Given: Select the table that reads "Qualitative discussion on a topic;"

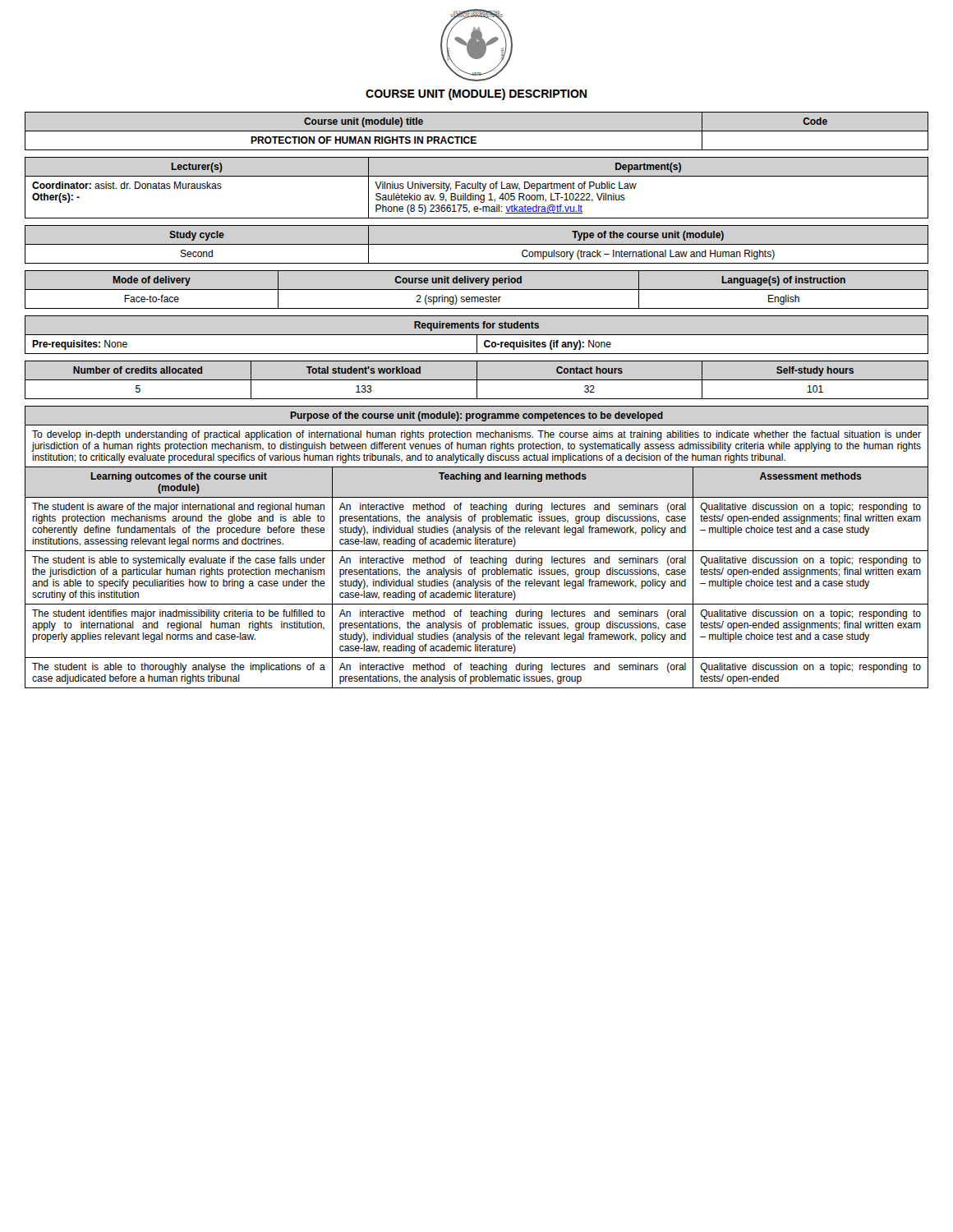Looking at the screenshot, I should (476, 547).
